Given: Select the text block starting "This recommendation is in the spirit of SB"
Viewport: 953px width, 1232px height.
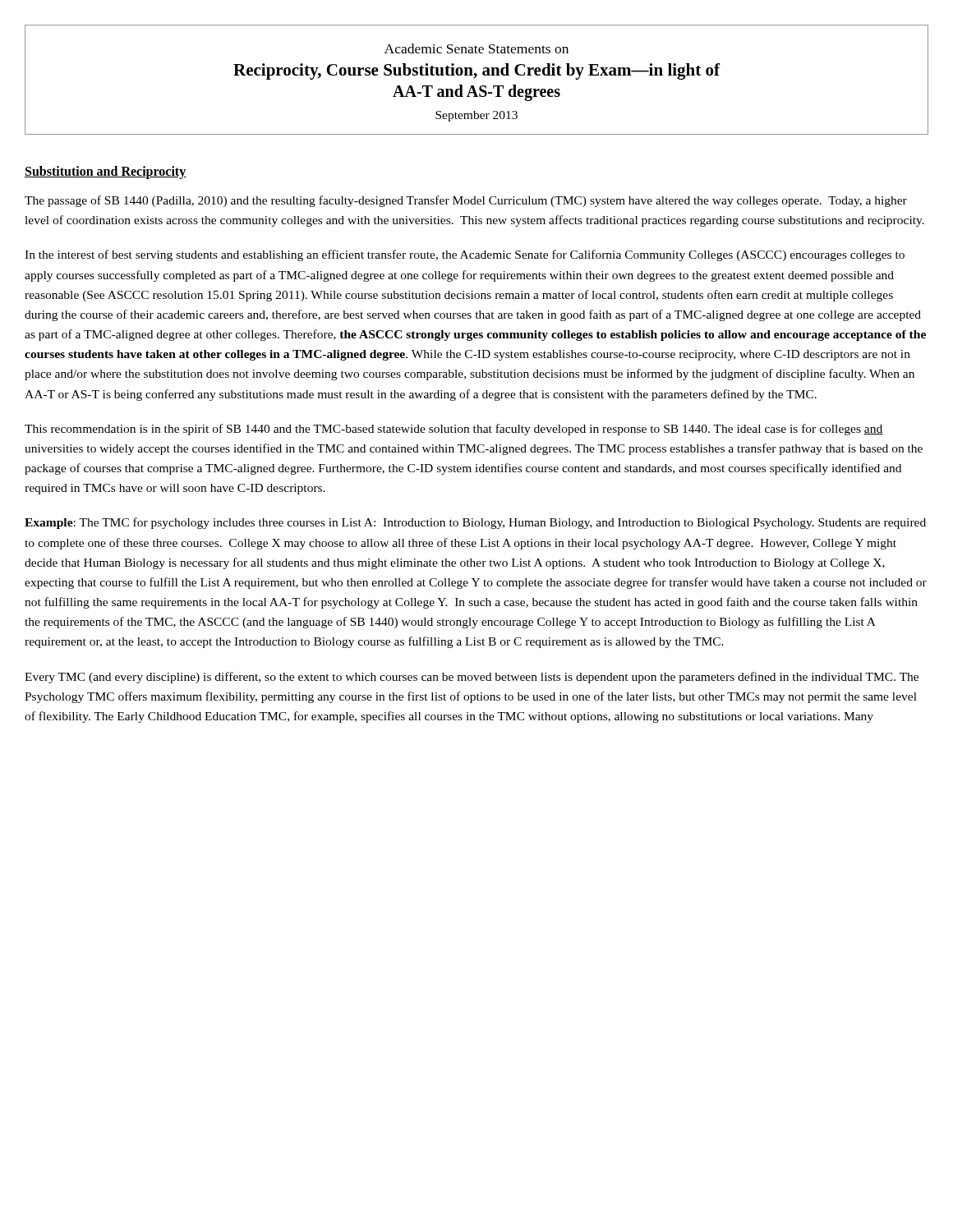Looking at the screenshot, I should pos(474,458).
